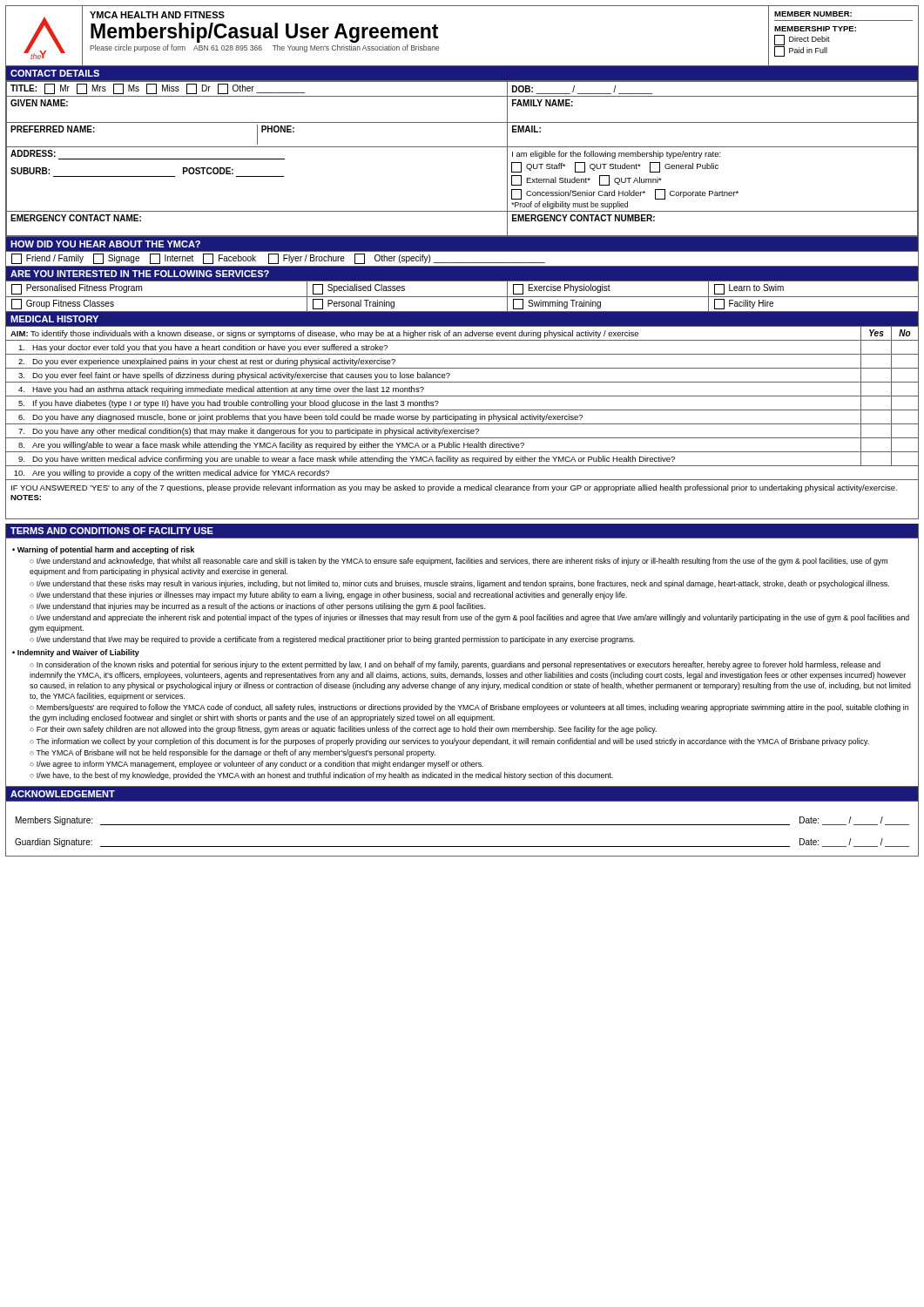924x1307 pixels.
Task: Click on the list item with the text "• Warning of potential harm"
Action: [103, 550]
